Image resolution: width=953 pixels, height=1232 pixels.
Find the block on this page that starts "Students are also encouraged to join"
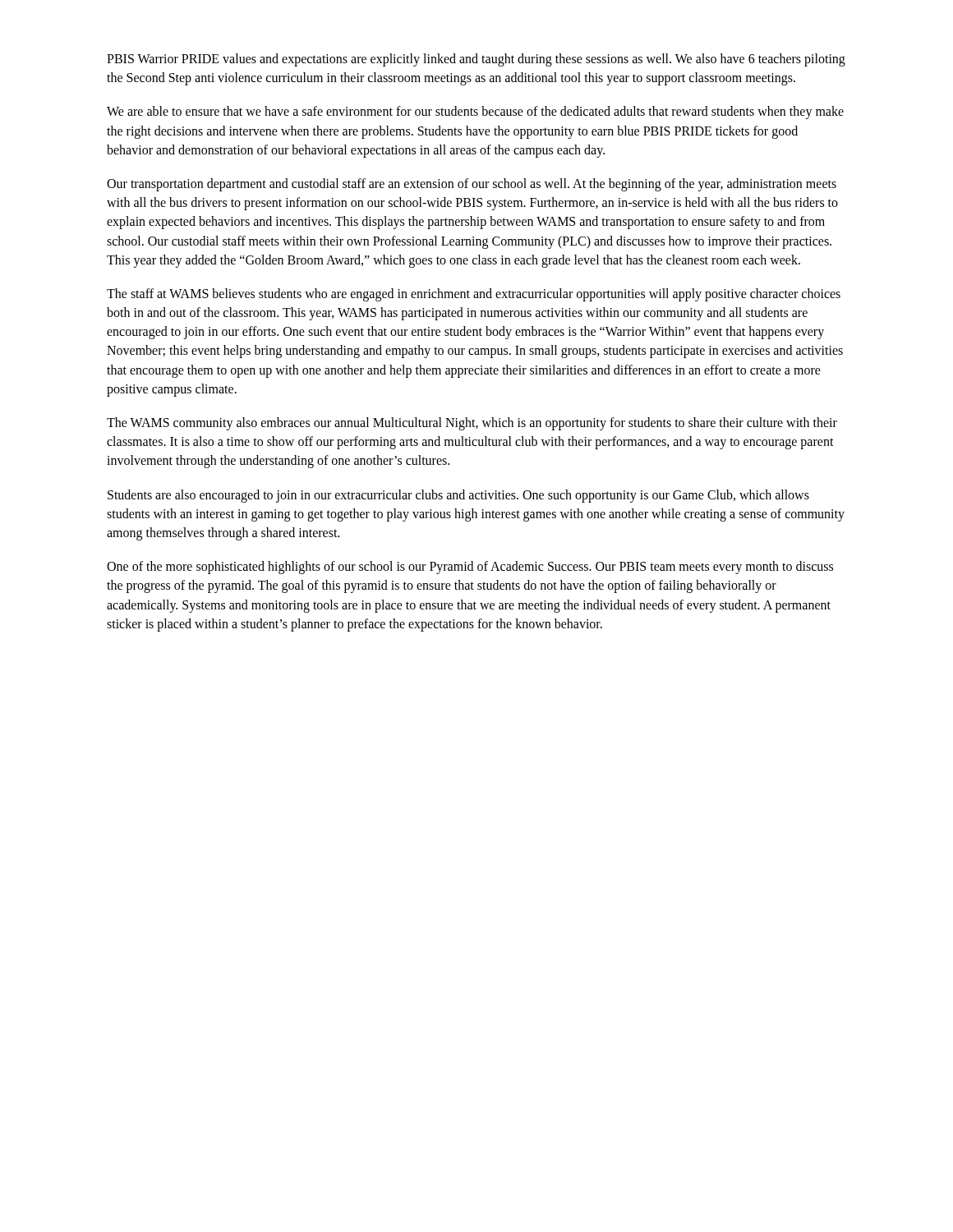[476, 514]
